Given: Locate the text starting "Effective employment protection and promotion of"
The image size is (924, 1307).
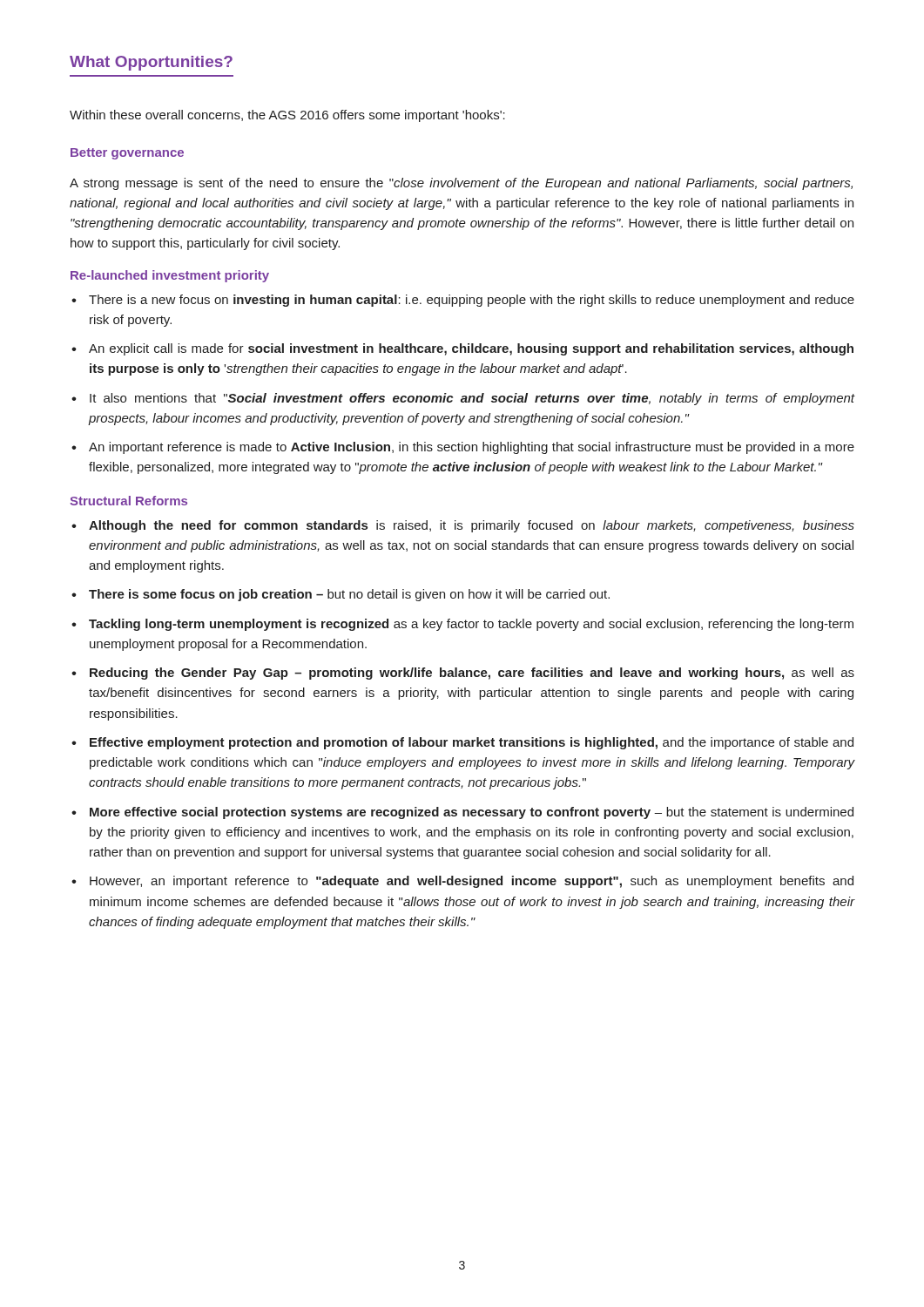Looking at the screenshot, I should coord(462,762).
